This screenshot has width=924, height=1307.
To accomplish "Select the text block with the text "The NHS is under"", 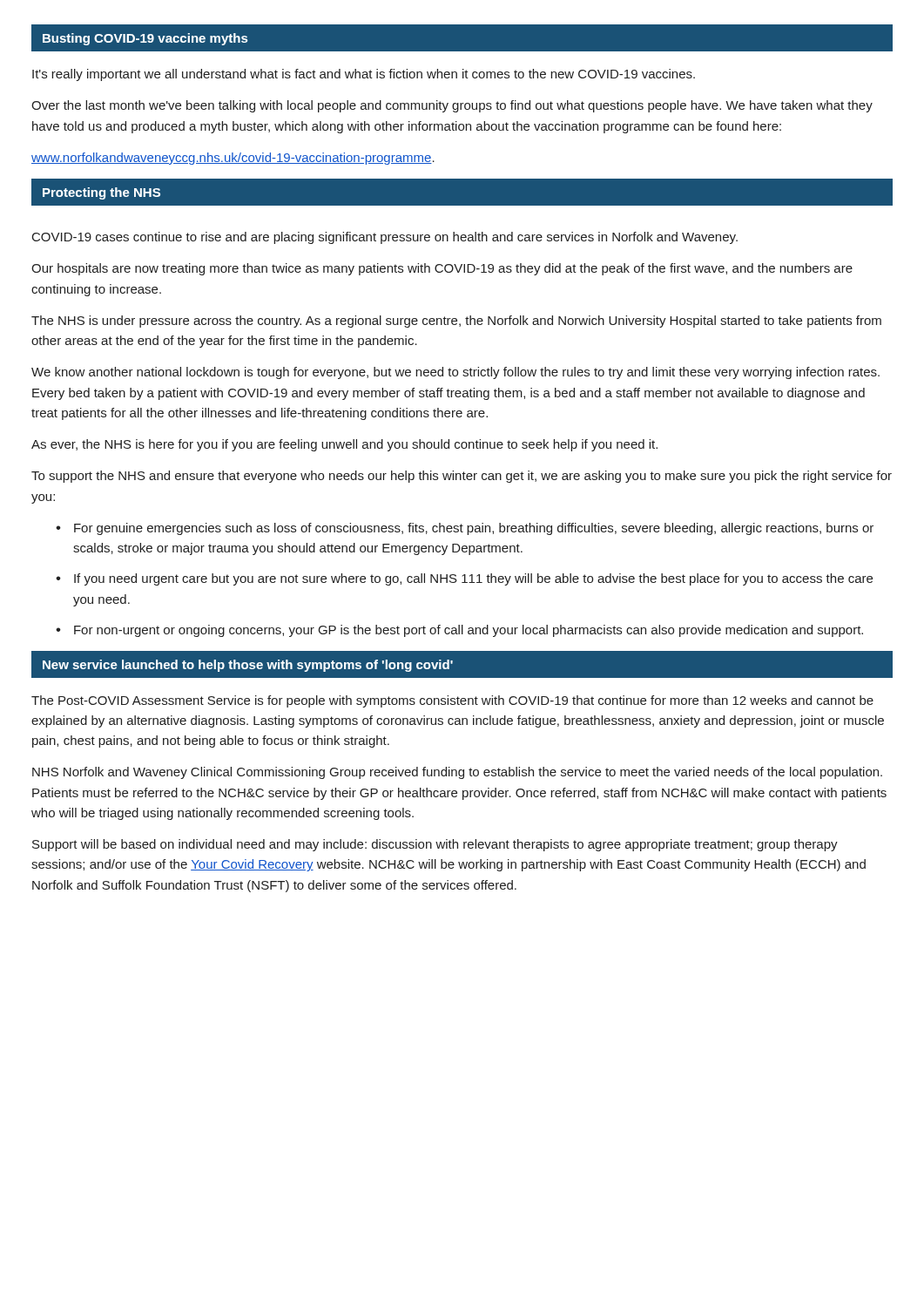I will pyautogui.click(x=457, y=330).
